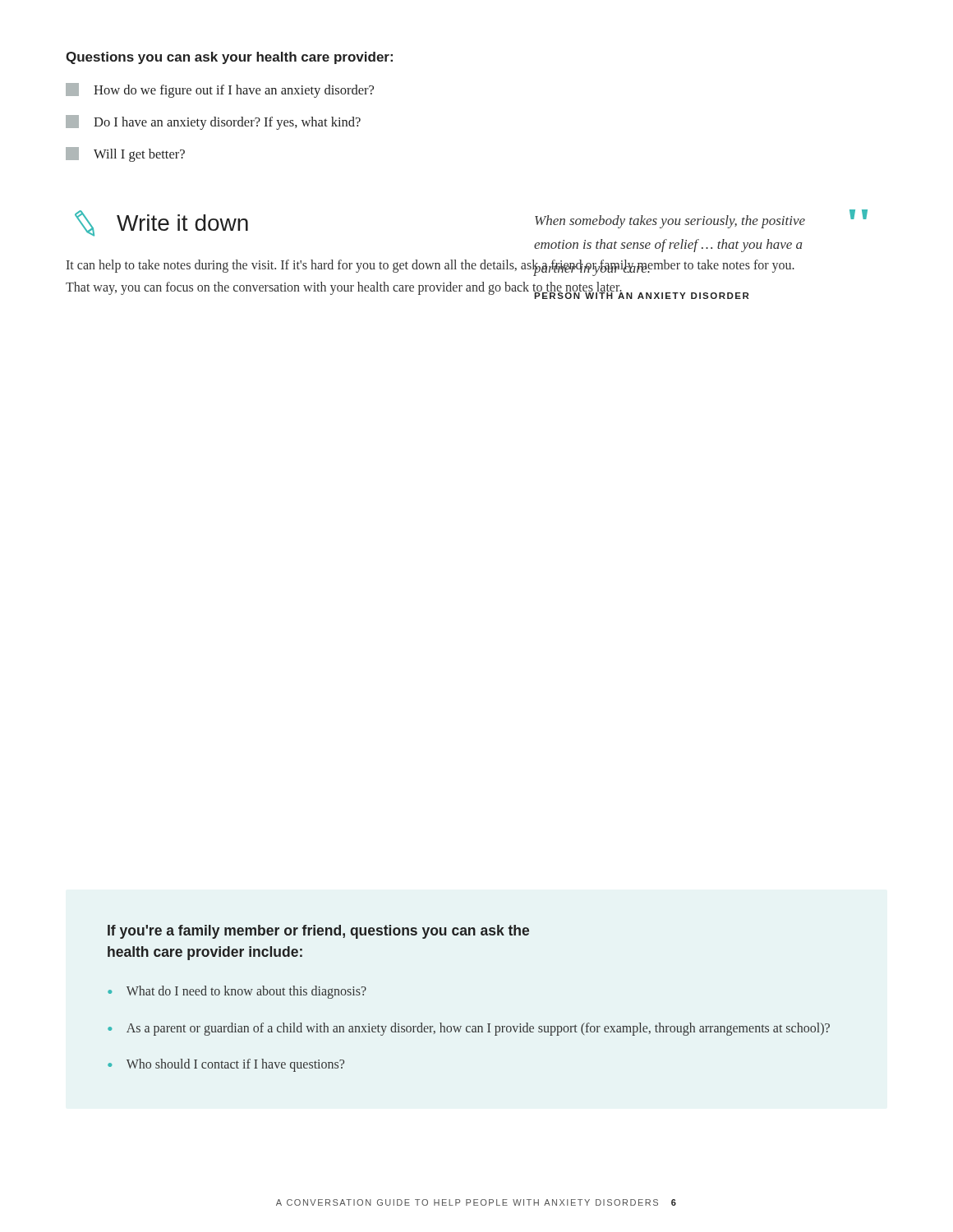Click on the text block containing "If you're a family member or friend,"
The image size is (953, 1232).
pos(318,932)
